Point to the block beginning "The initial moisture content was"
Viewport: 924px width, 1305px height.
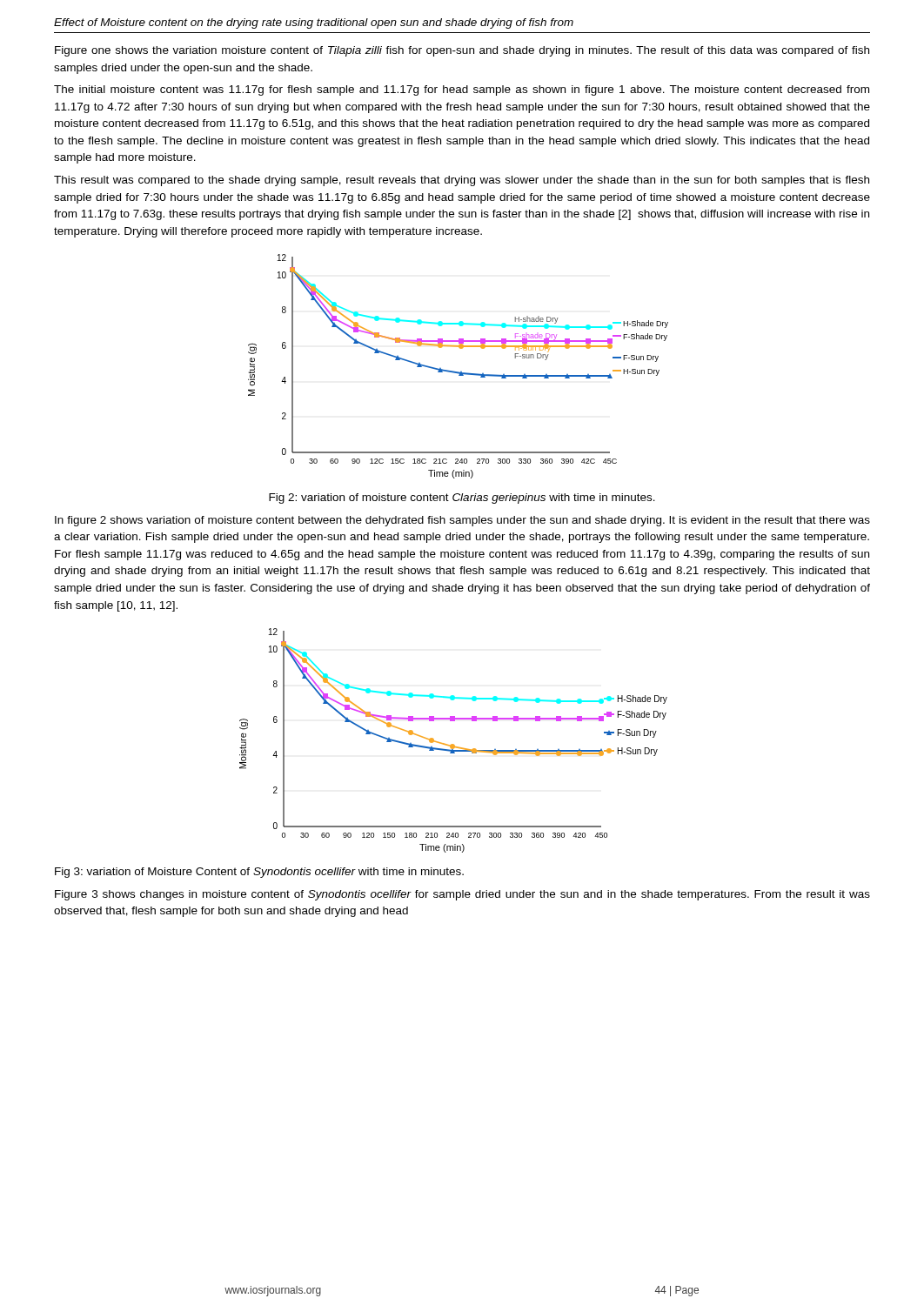pos(462,123)
